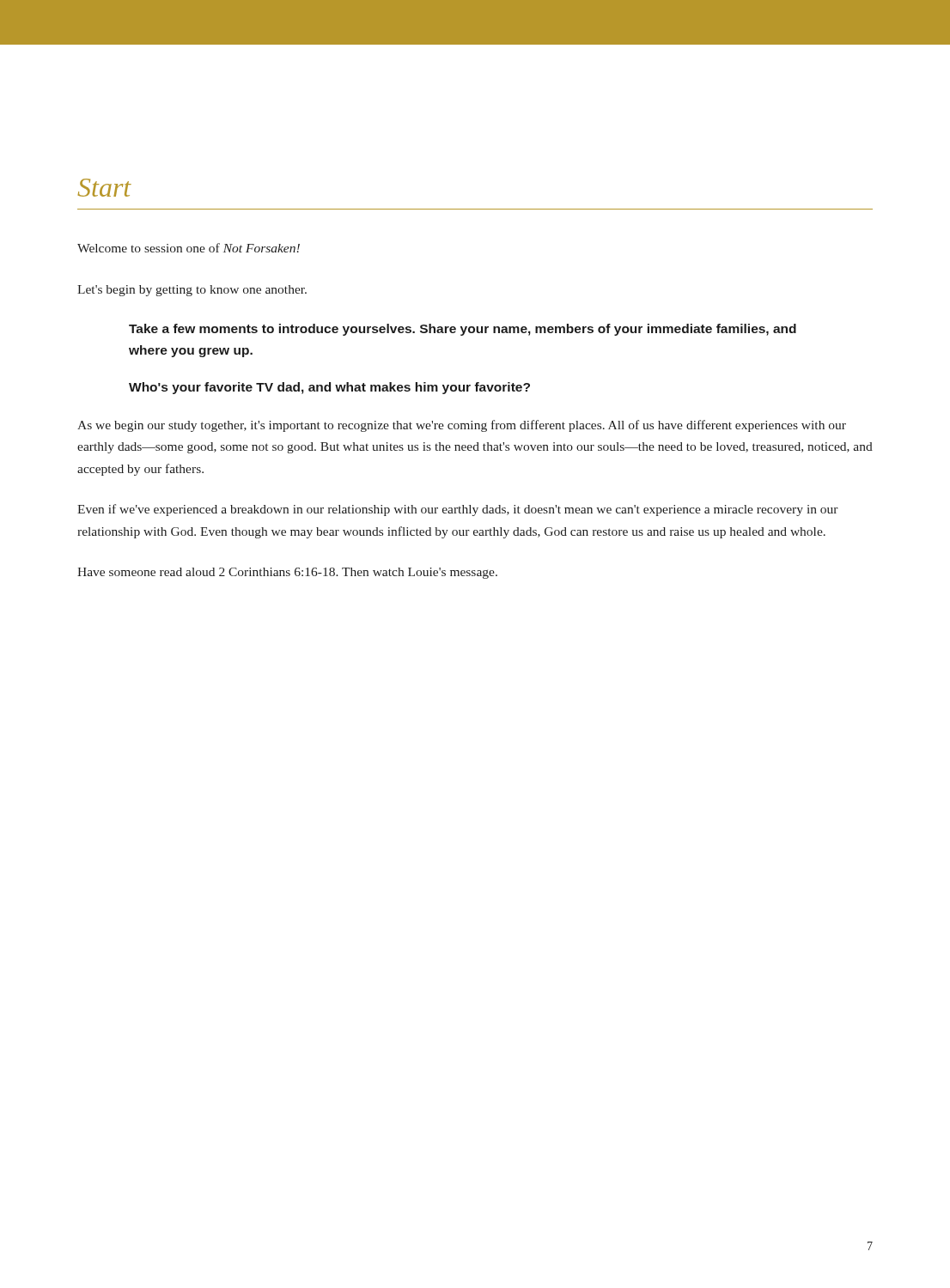Locate the text block that says "Take a few moments to introduce yourselves."

463,339
